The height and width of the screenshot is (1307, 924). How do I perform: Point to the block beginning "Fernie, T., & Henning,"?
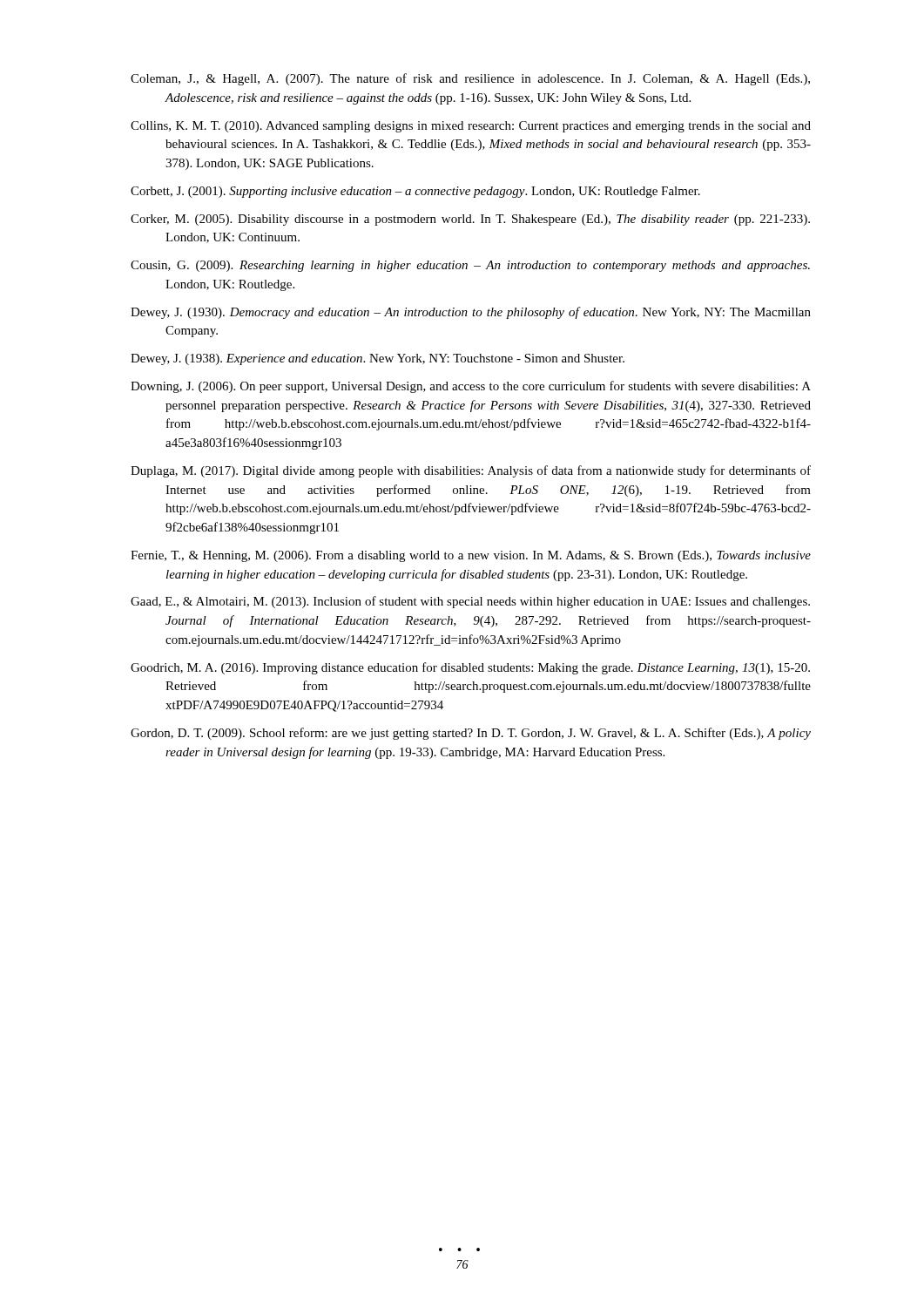471,564
